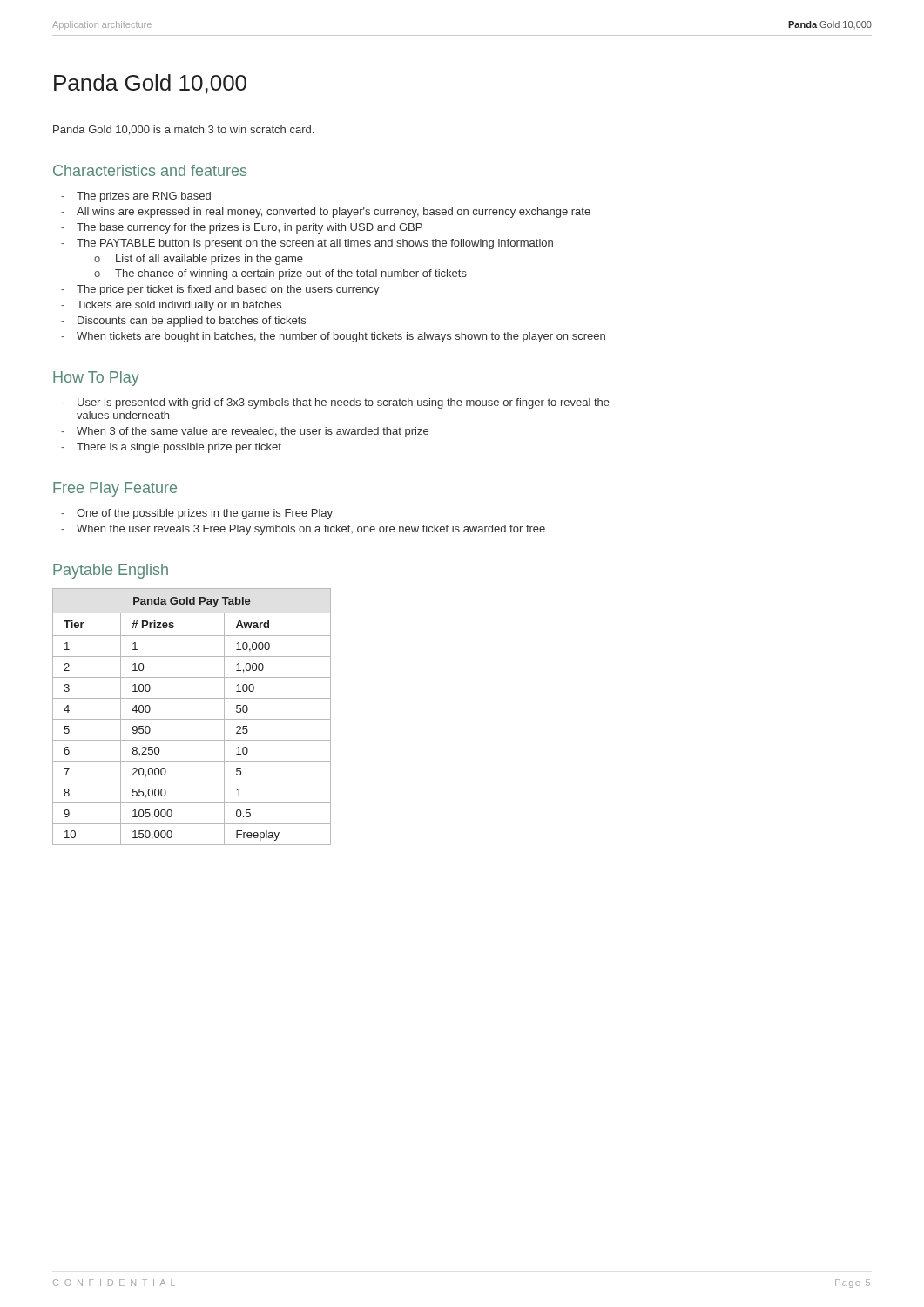The height and width of the screenshot is (1307, 924).
Task: Select the list item that reads "-All wins are expressed in real"
Action: pyautogui.click(x=326, y=211)
